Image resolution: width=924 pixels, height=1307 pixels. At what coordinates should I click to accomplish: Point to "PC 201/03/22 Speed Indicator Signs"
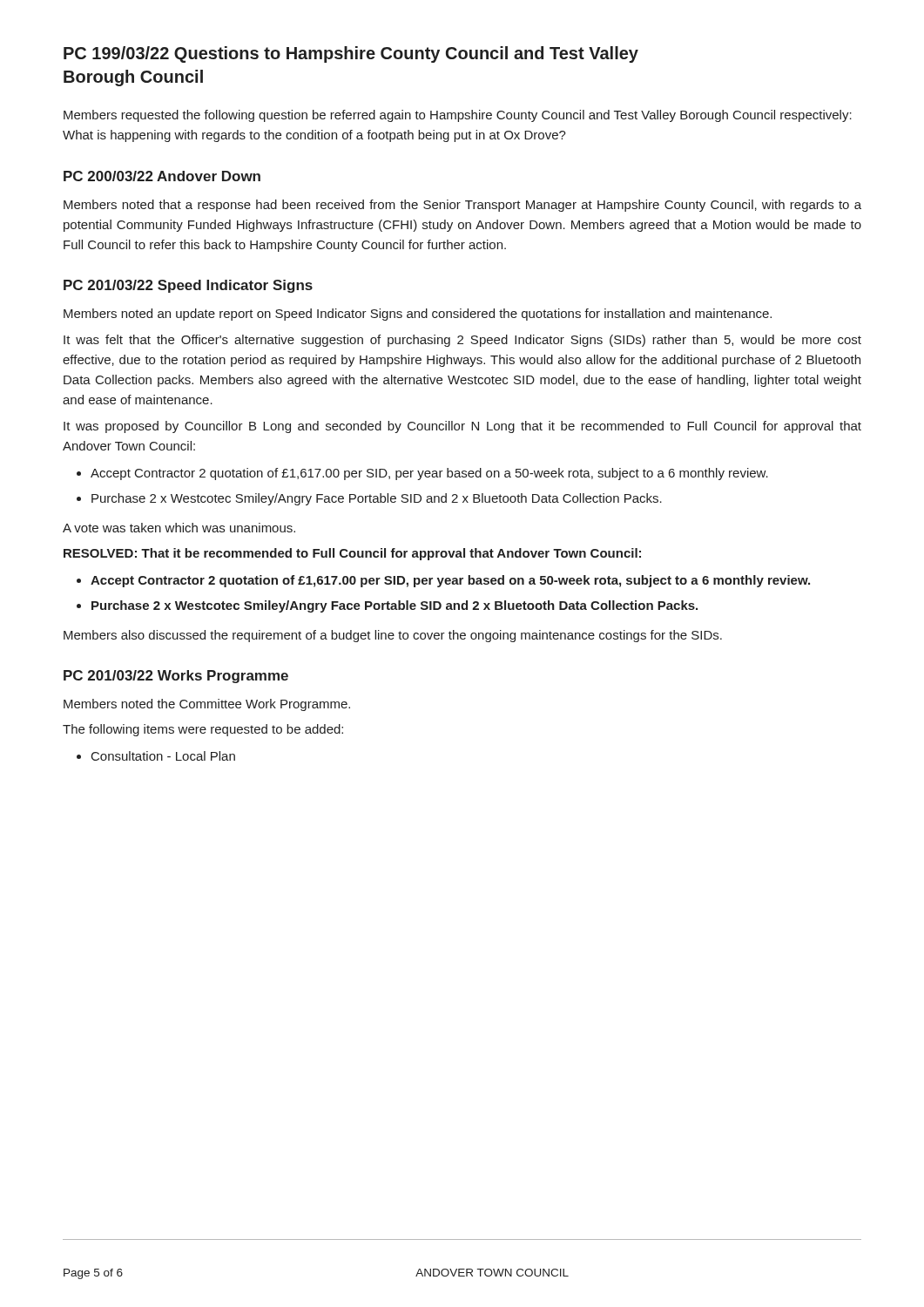(x=188, y=286)
